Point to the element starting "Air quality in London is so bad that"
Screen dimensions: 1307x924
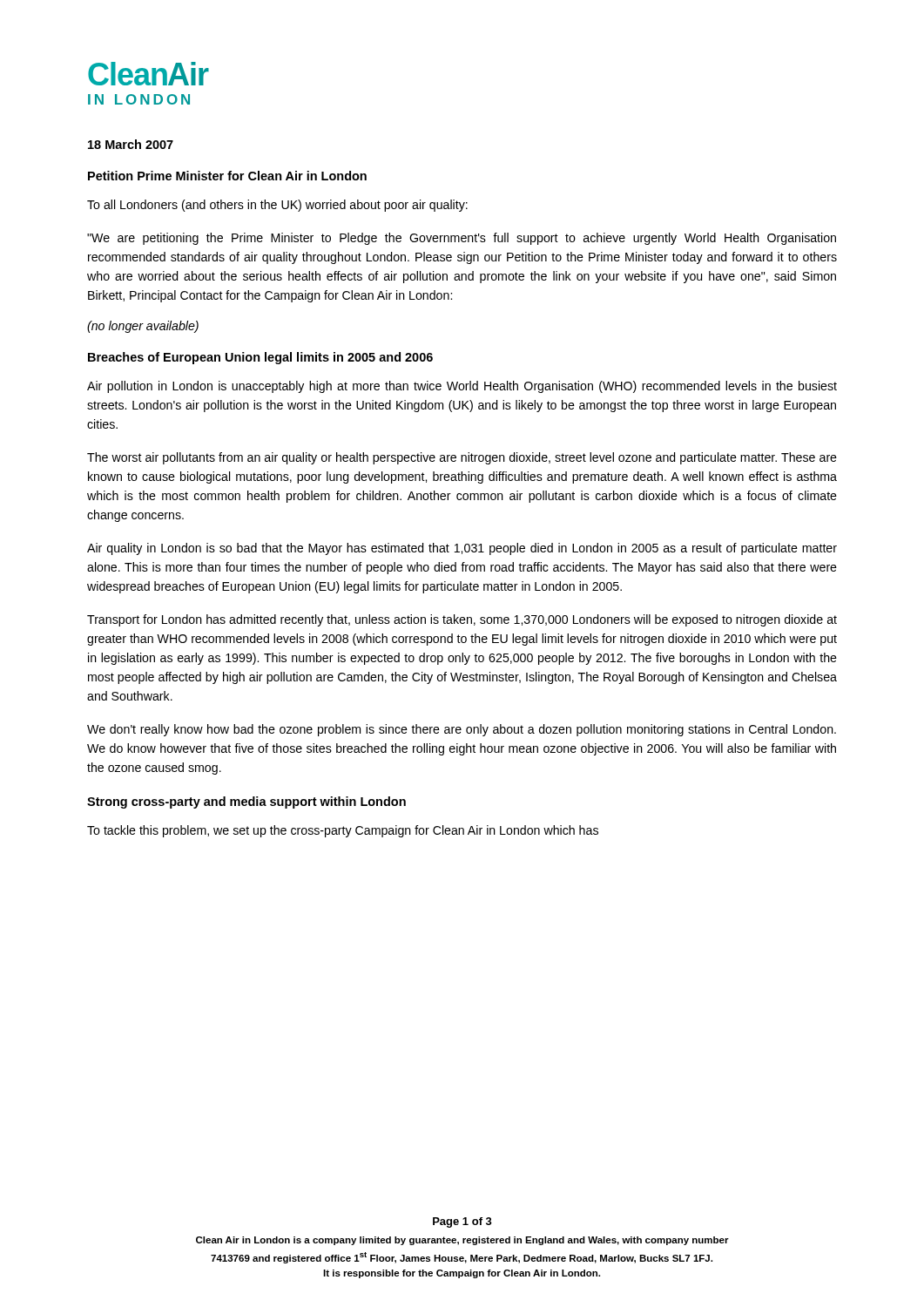[x=462, y=567]
